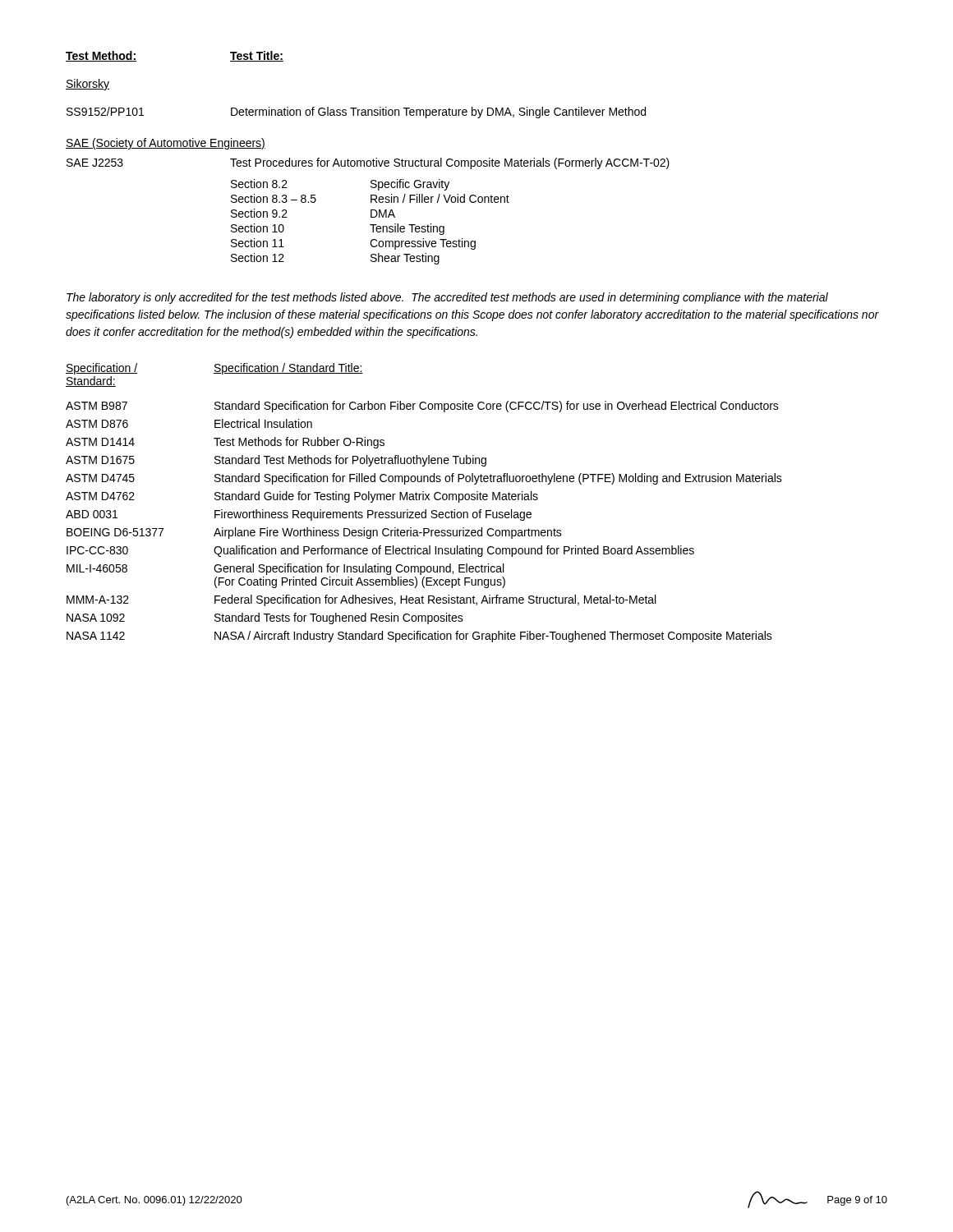Where is the passage that starts "Section 8.3 – 8.5 Resin /"?
953x1232 pixels.
coord(370,199)
